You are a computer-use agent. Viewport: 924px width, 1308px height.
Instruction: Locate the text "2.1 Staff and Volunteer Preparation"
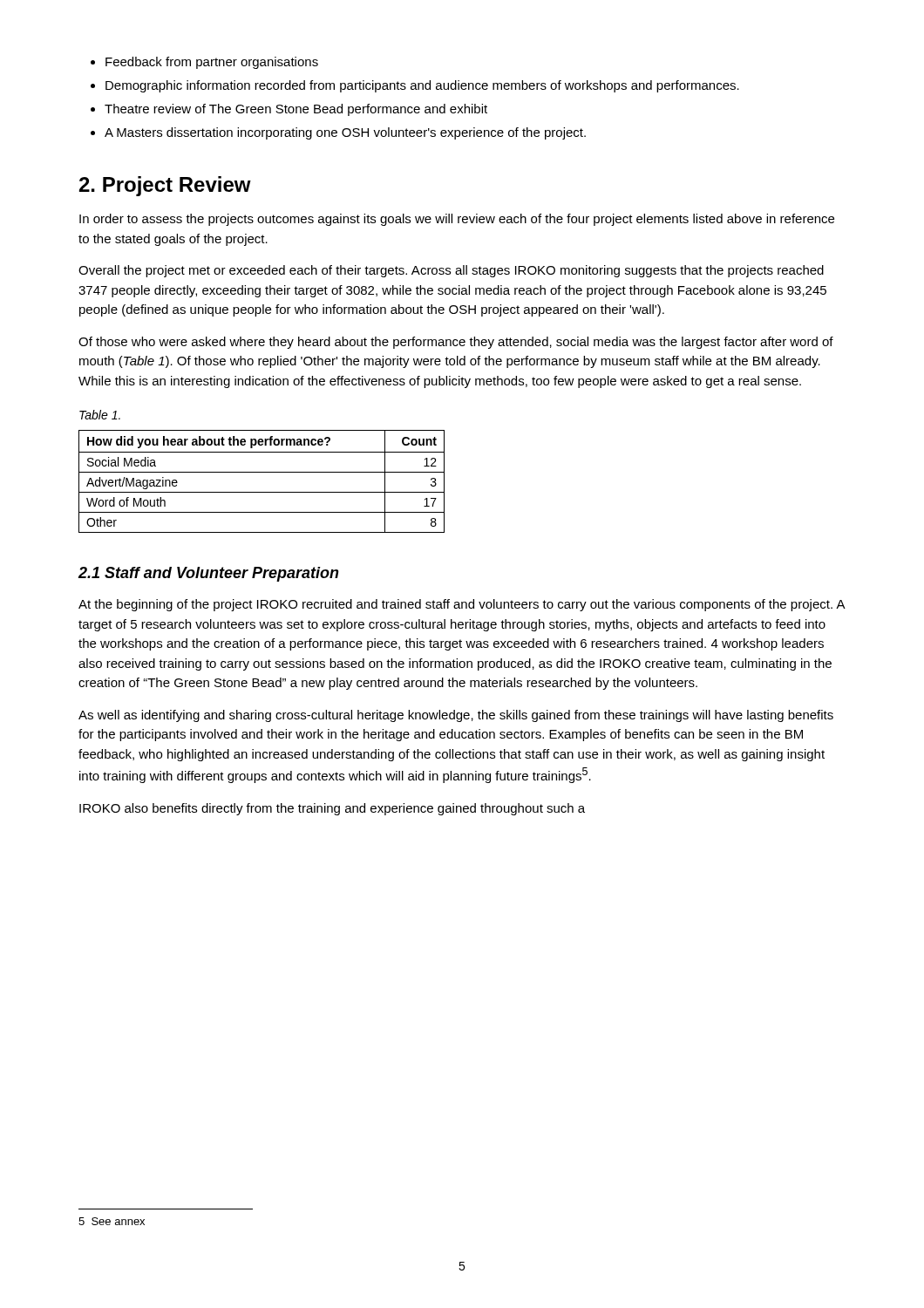tap(209, 574)
